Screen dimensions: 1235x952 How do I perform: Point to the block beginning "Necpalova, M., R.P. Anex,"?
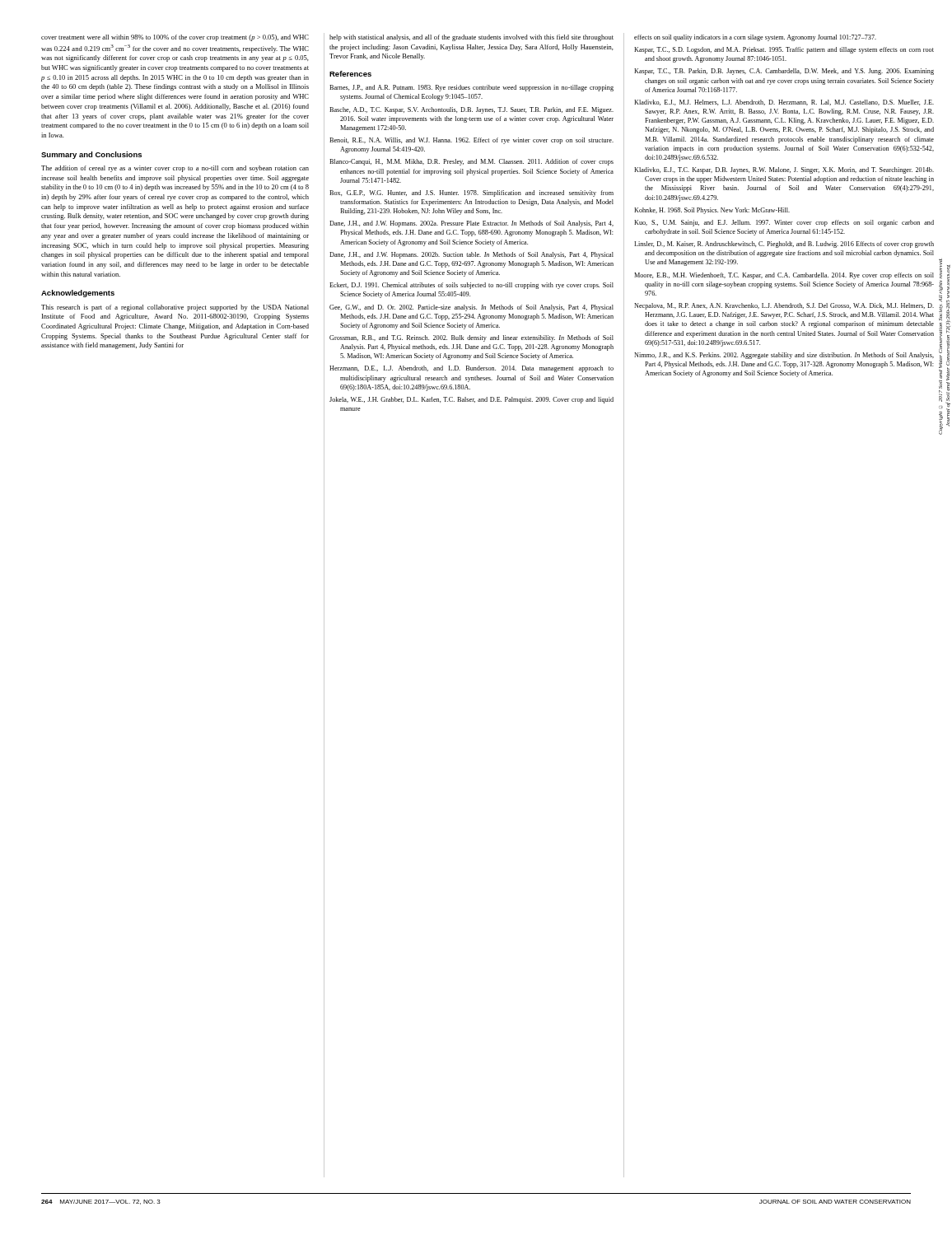784,324
